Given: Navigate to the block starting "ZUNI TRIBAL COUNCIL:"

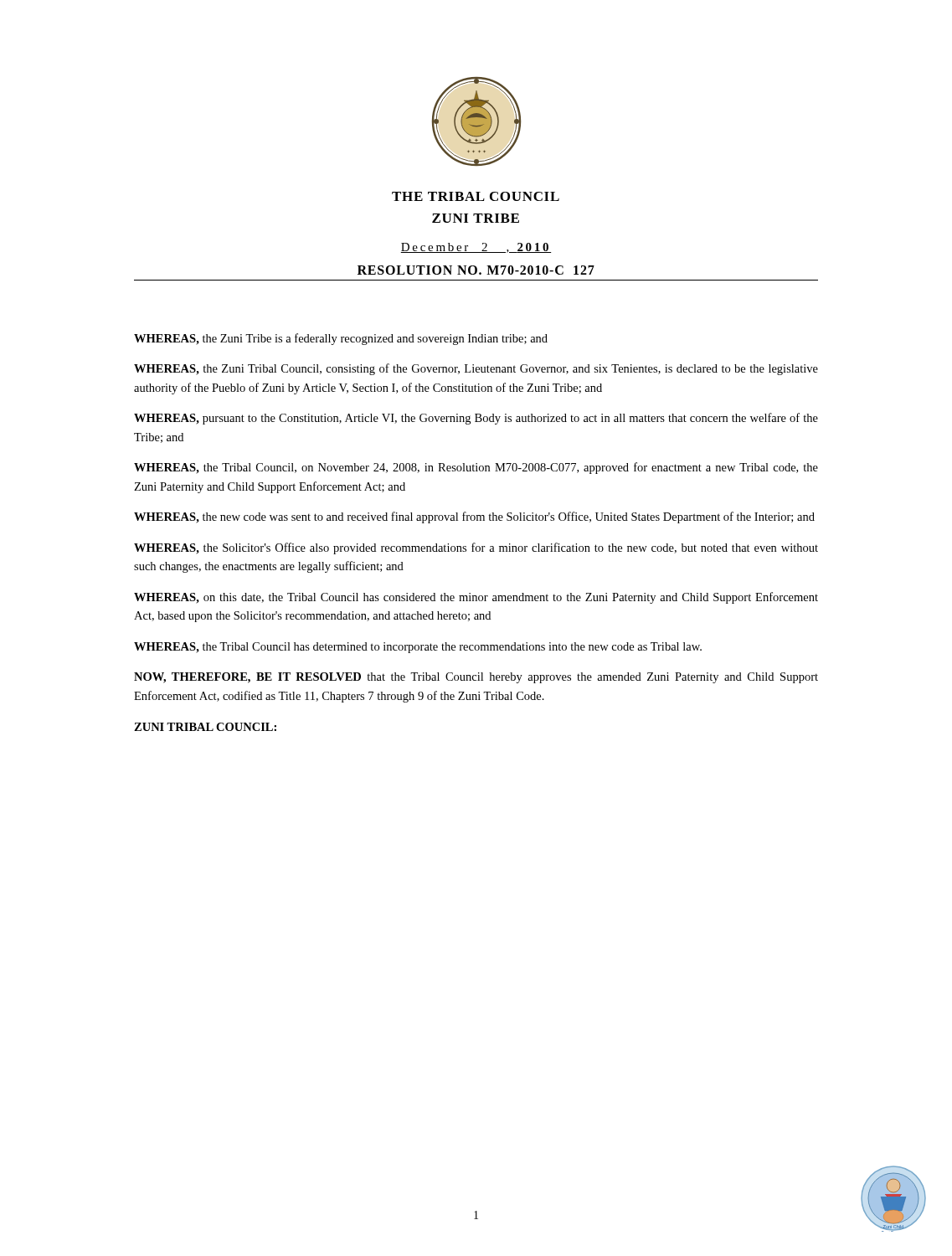Looking at the screenshot, I should coord(206,727).
